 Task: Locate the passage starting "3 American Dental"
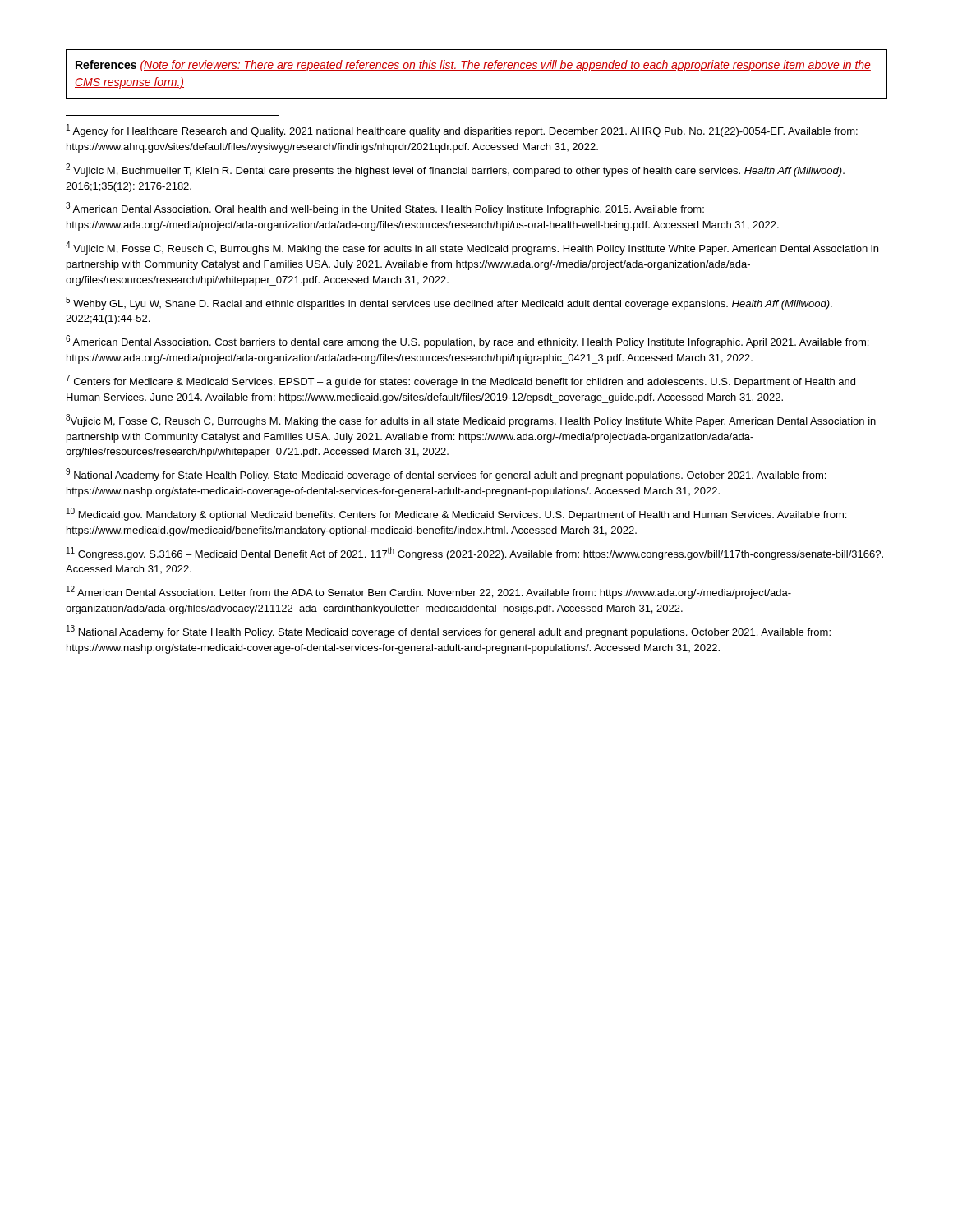pyautogui.click(x=423, y=217)
